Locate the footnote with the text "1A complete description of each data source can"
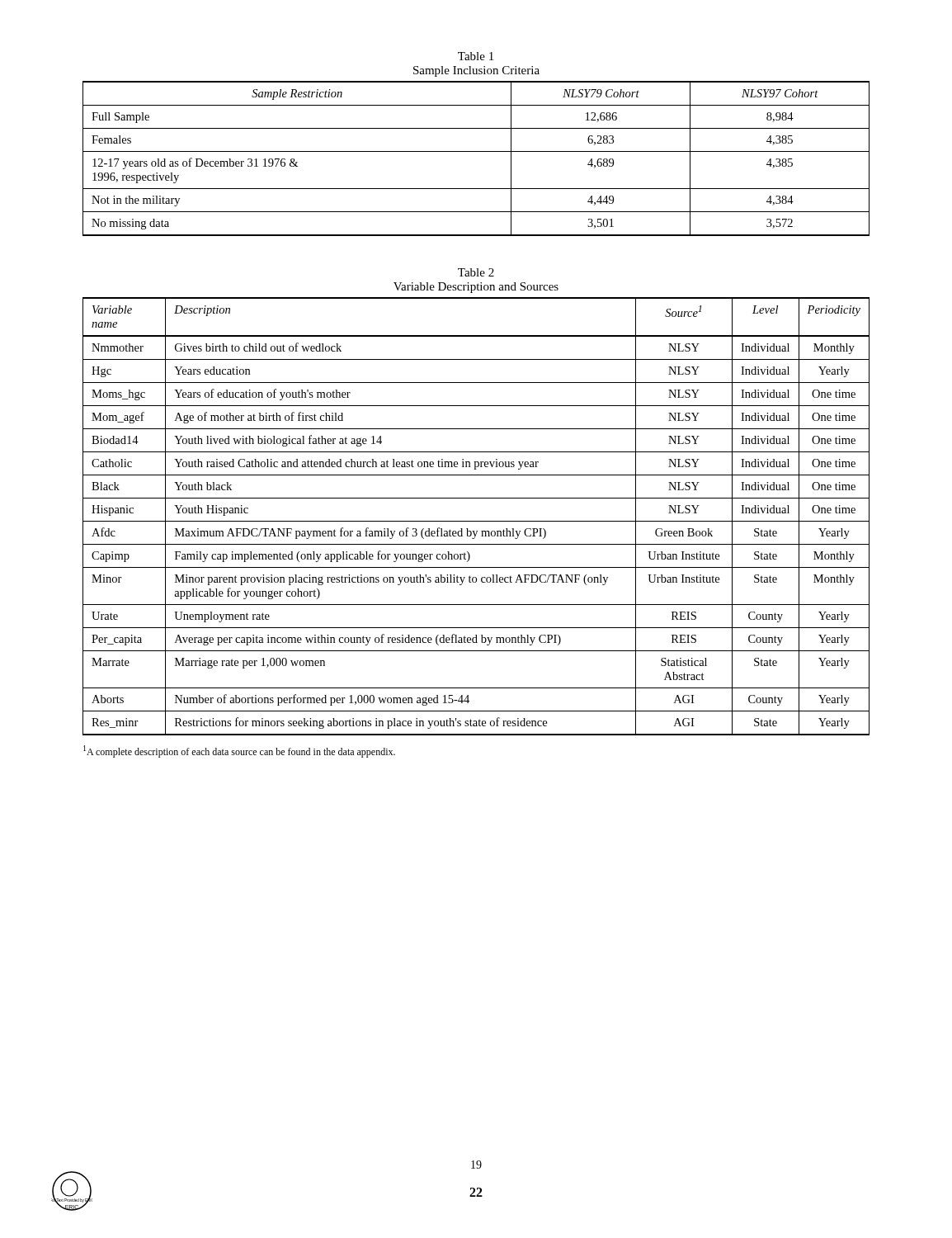This screenshot has height=1238, width=952. (239, 751)
